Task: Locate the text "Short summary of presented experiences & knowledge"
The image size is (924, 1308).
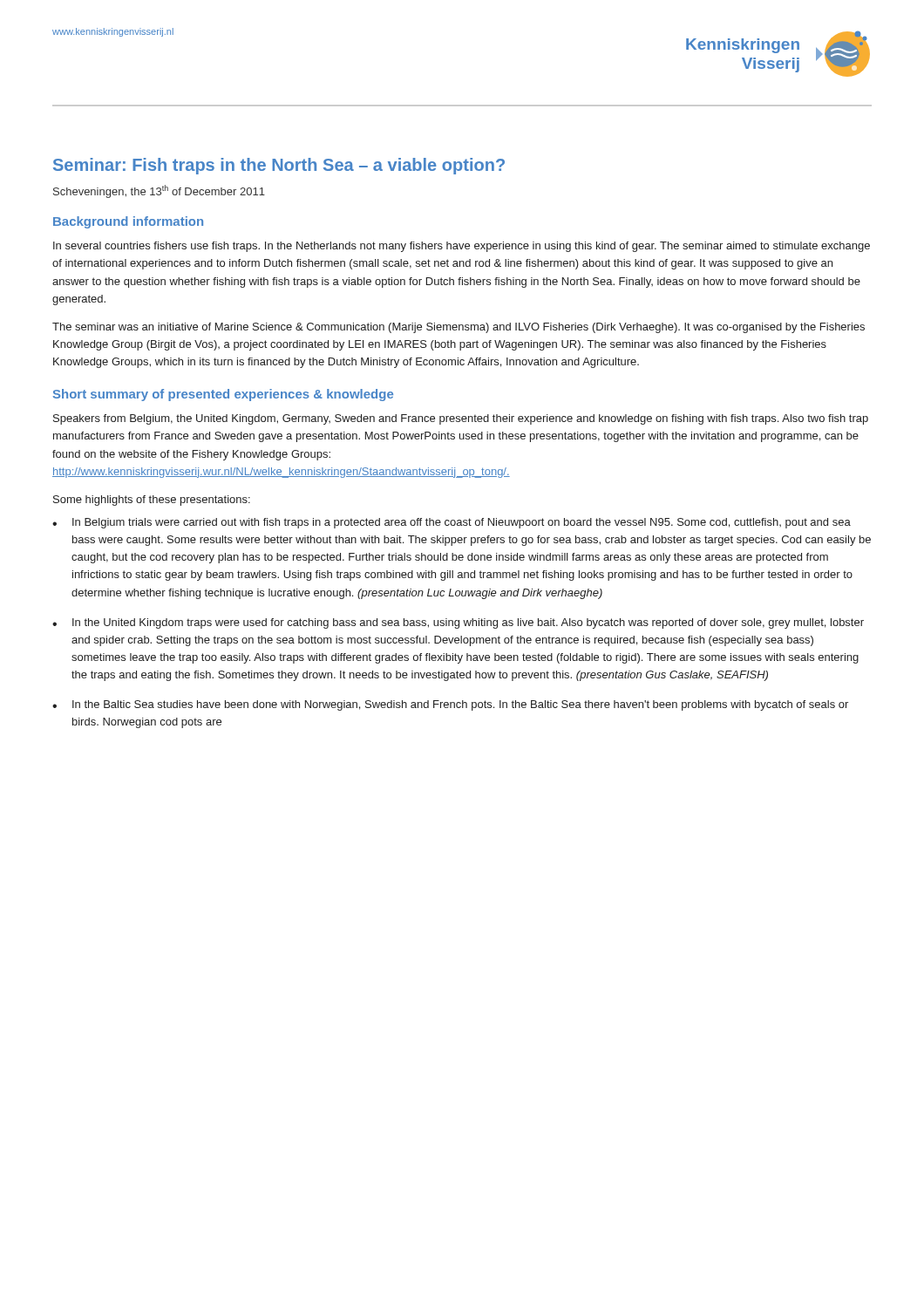Action: (x=223, y=394)
